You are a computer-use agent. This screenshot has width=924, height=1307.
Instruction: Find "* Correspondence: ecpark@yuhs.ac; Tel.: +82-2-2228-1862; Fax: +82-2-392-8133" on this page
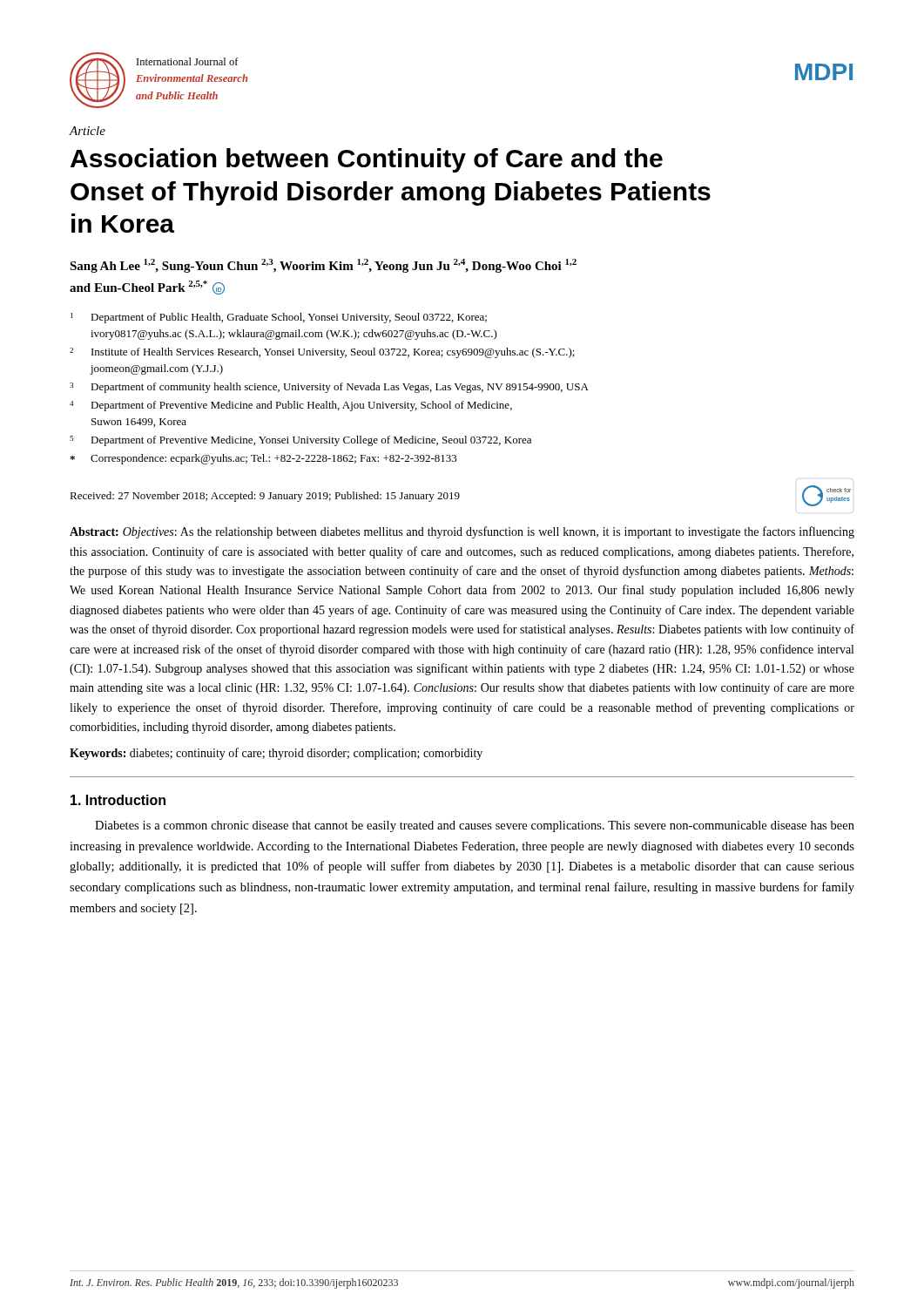click(462, 458)
